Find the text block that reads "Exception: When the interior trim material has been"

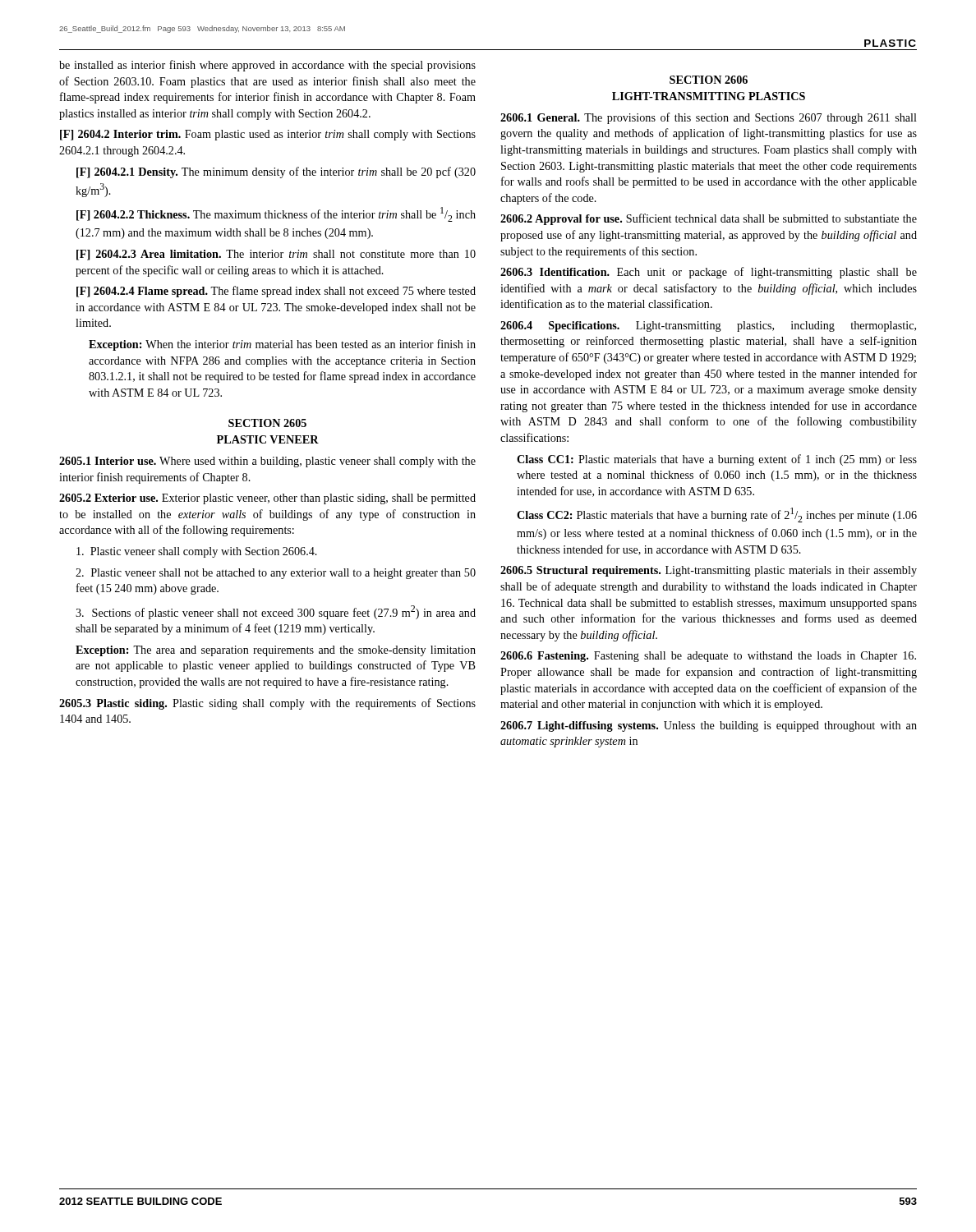tap(282, 369)
